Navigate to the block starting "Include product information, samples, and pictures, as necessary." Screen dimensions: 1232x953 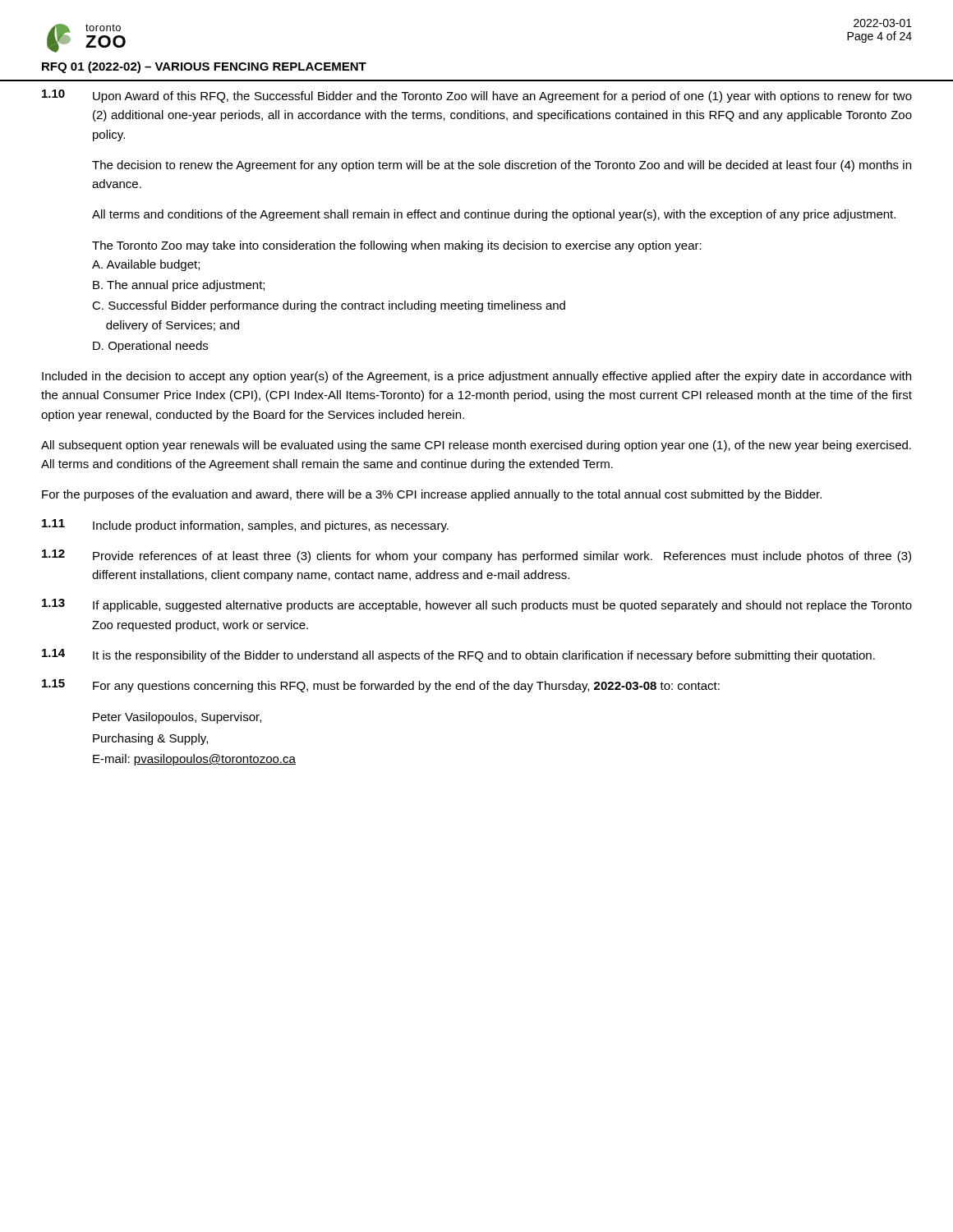271,525
